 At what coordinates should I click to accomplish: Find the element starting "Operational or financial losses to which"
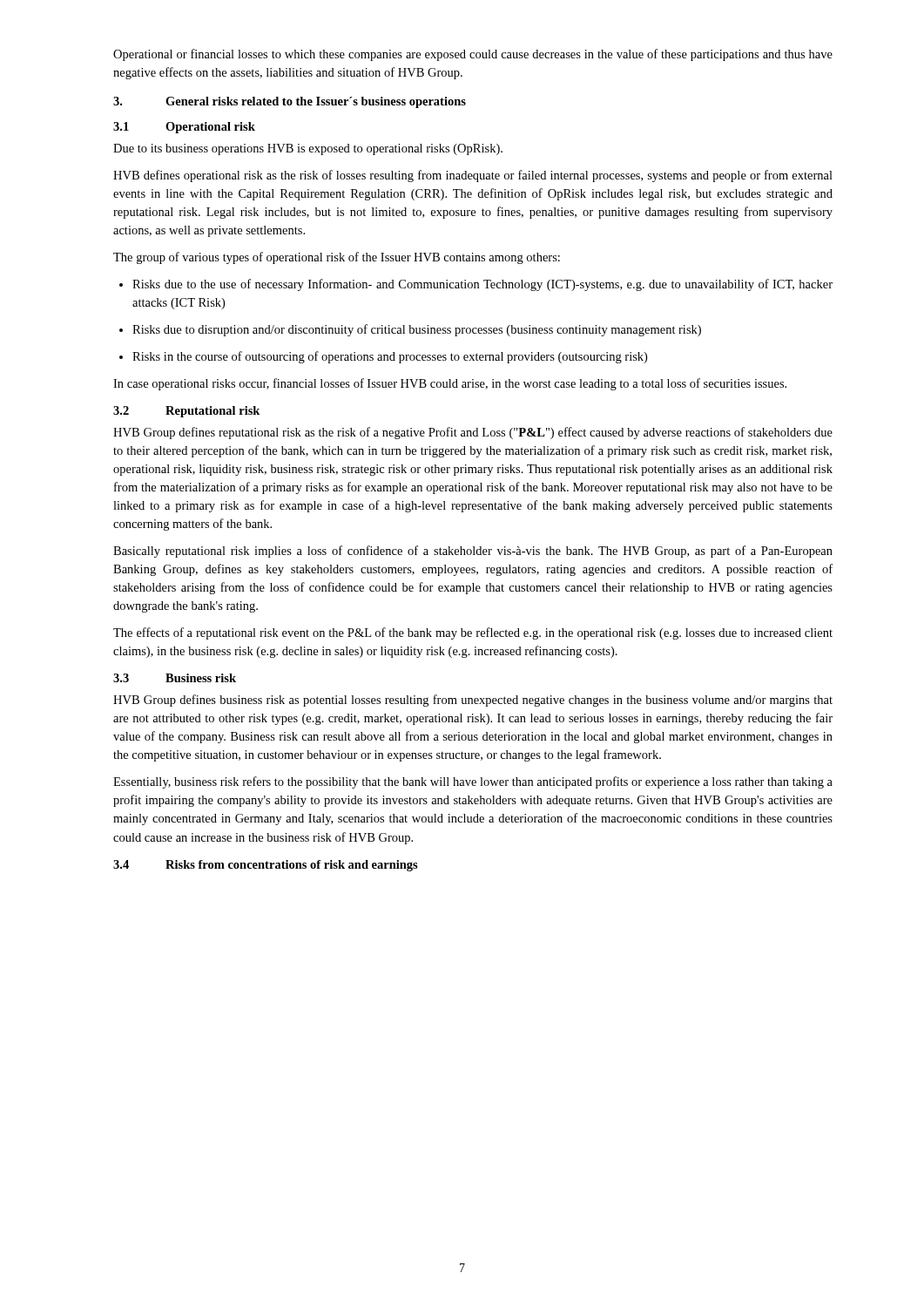(473, 64)
